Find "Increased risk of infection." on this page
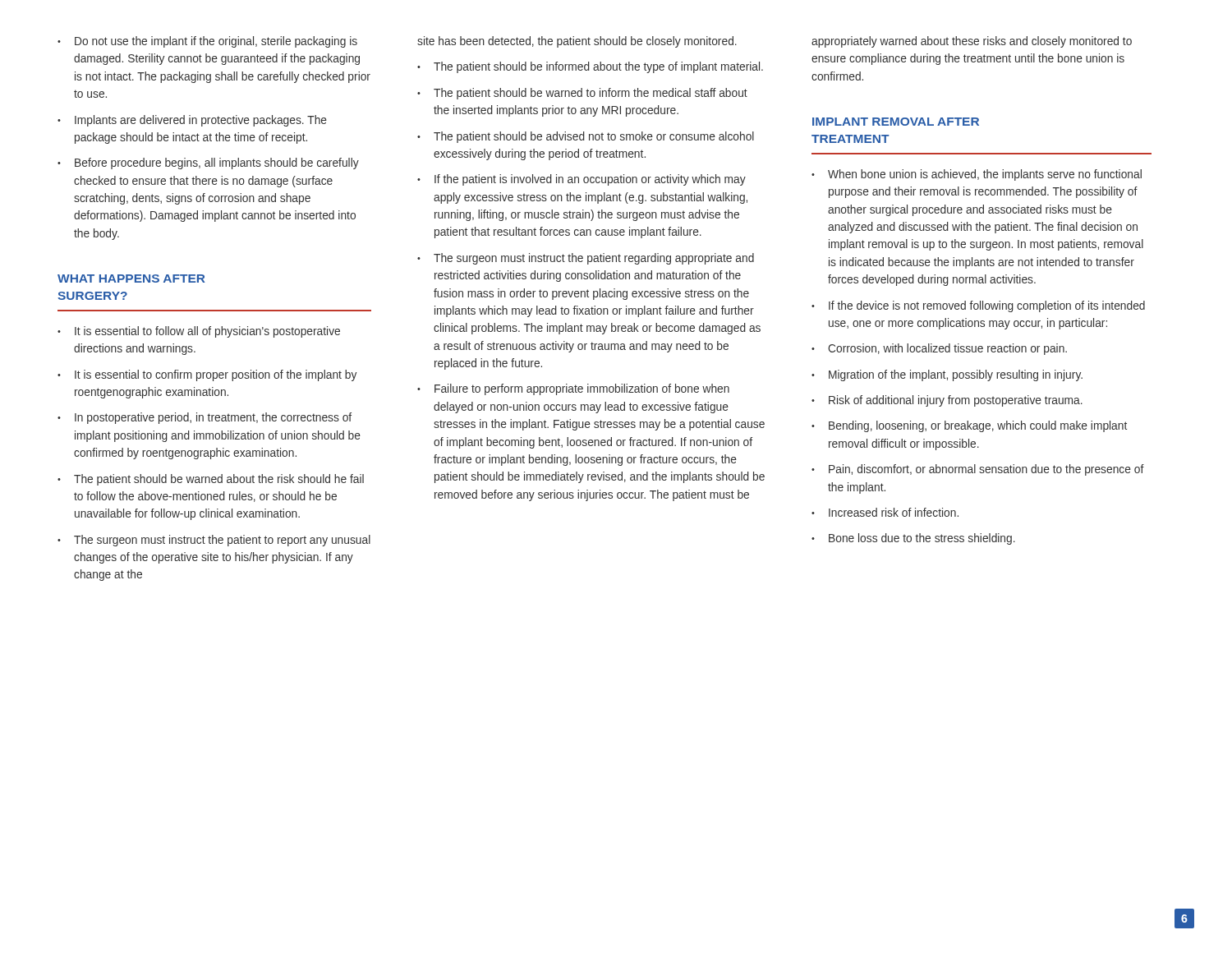The width and height of the screenshot is (1232, 953). click(x=885, y=512)
